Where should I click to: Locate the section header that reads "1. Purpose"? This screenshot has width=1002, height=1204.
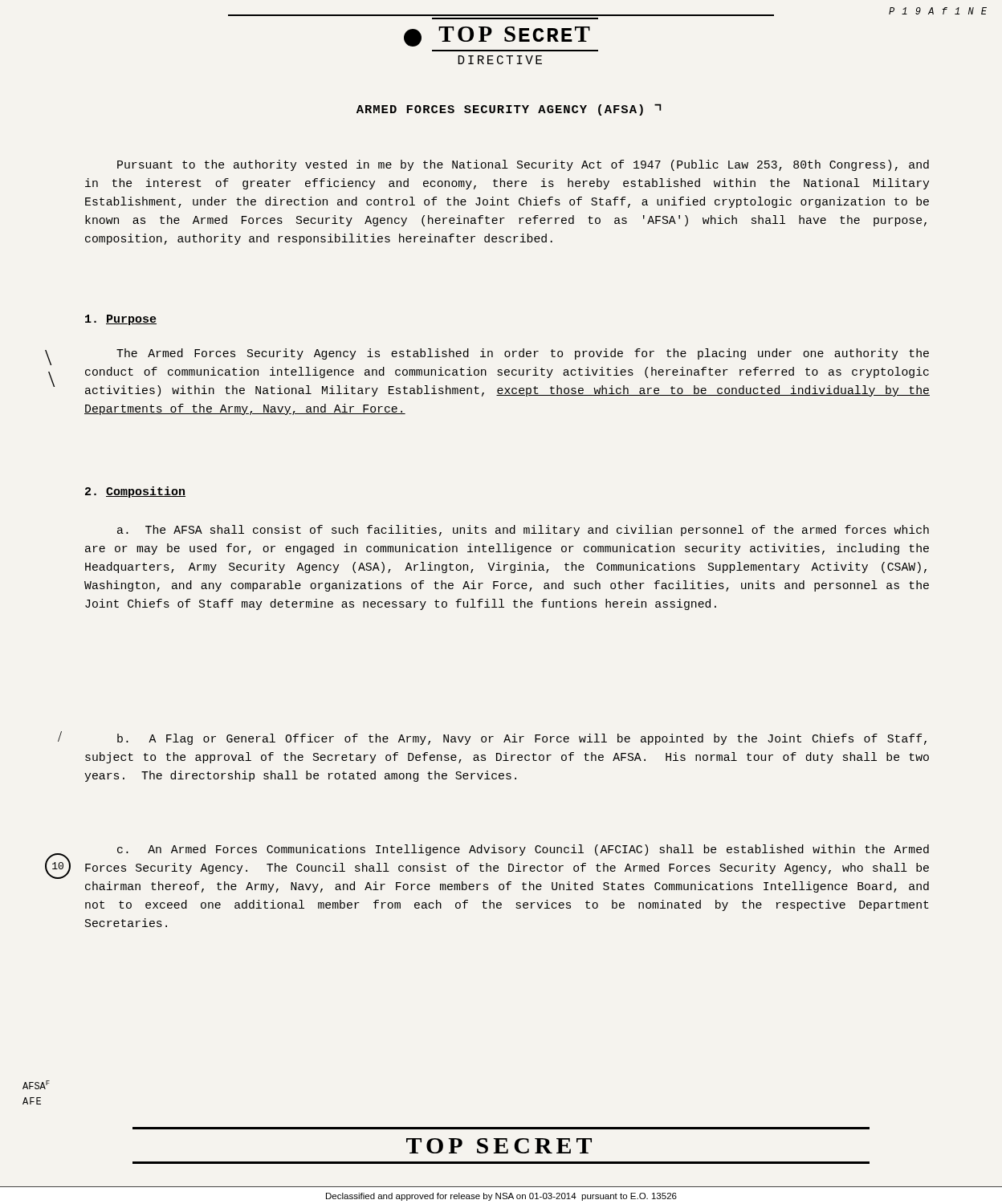[120, 320]
